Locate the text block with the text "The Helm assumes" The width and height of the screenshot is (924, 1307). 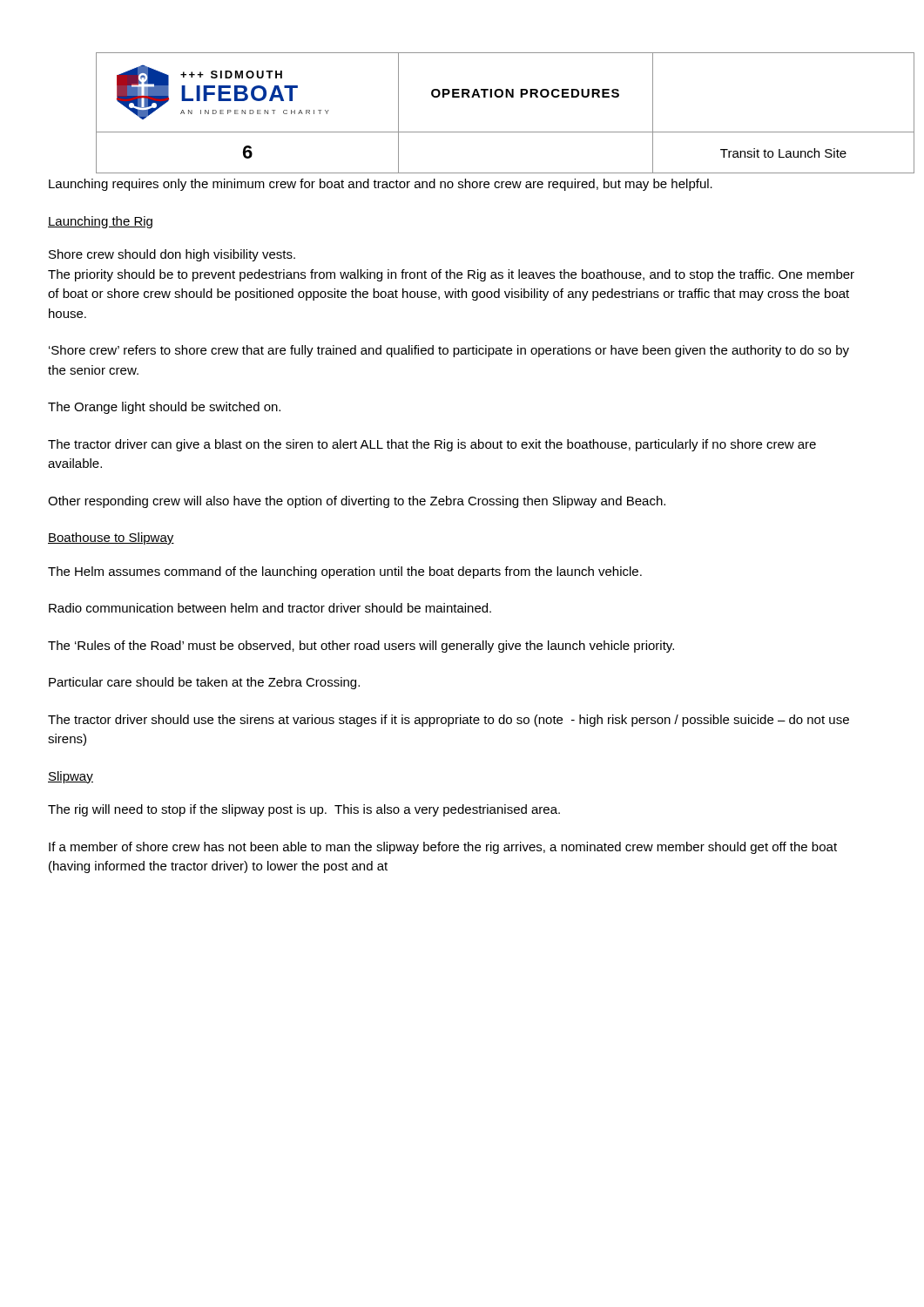click(457, 571)
